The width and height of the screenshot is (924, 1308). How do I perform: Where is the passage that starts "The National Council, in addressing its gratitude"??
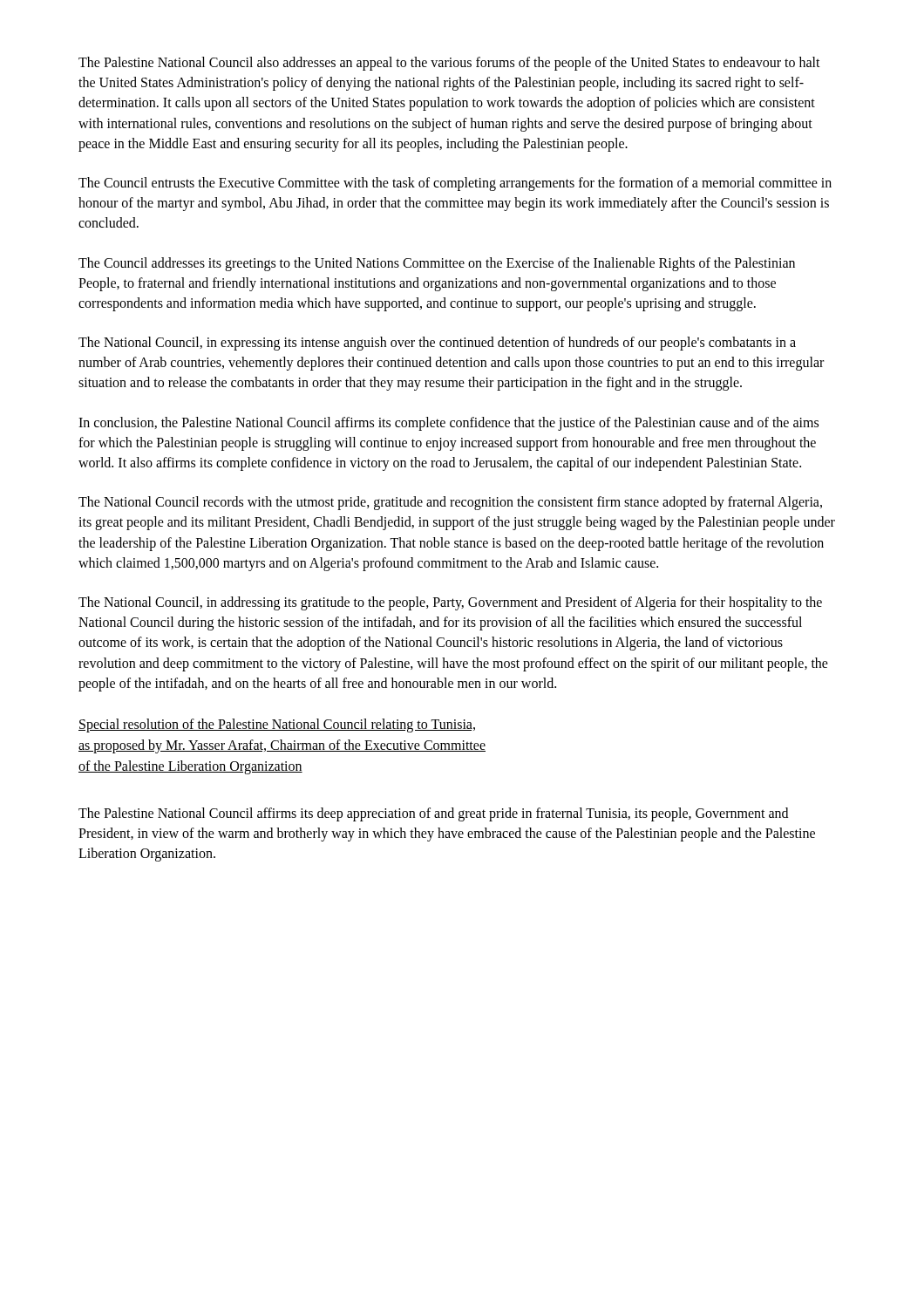453,642
